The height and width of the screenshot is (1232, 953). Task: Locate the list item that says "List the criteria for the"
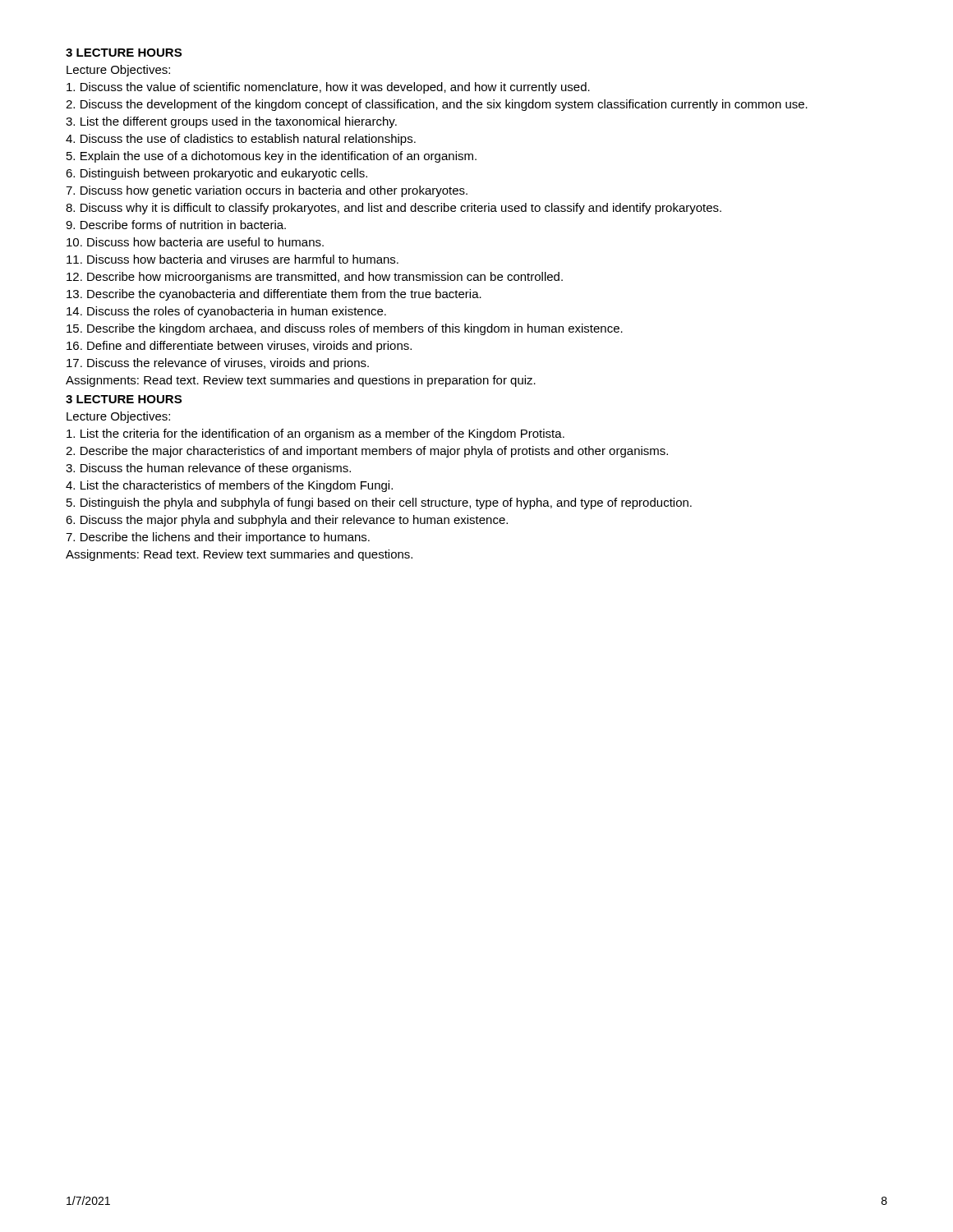pyautogui.click(x=315, y=433)
